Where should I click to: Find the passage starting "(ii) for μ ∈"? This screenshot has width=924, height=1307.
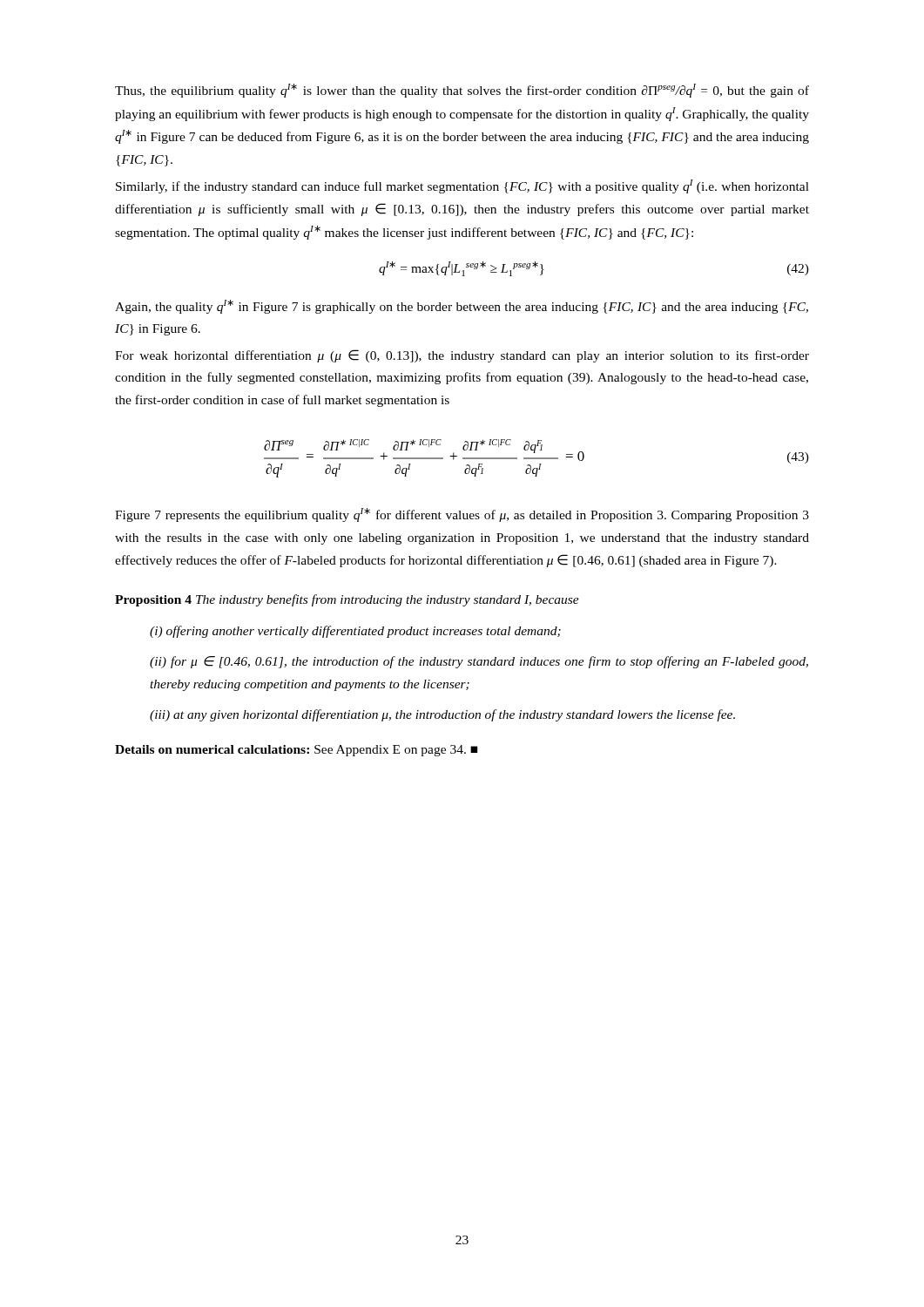pos(479,672)
